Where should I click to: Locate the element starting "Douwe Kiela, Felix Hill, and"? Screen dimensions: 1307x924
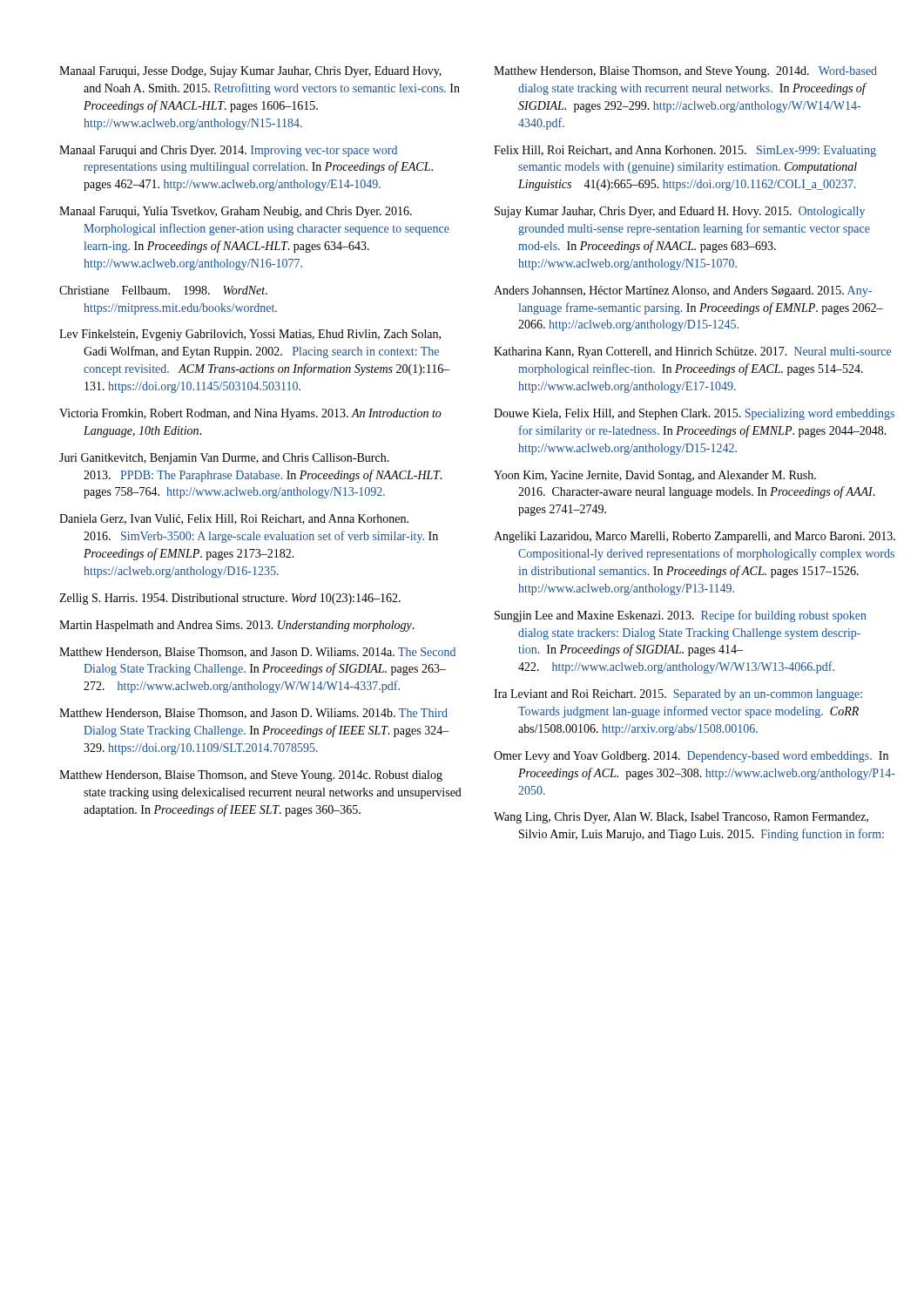click(694, 431)
